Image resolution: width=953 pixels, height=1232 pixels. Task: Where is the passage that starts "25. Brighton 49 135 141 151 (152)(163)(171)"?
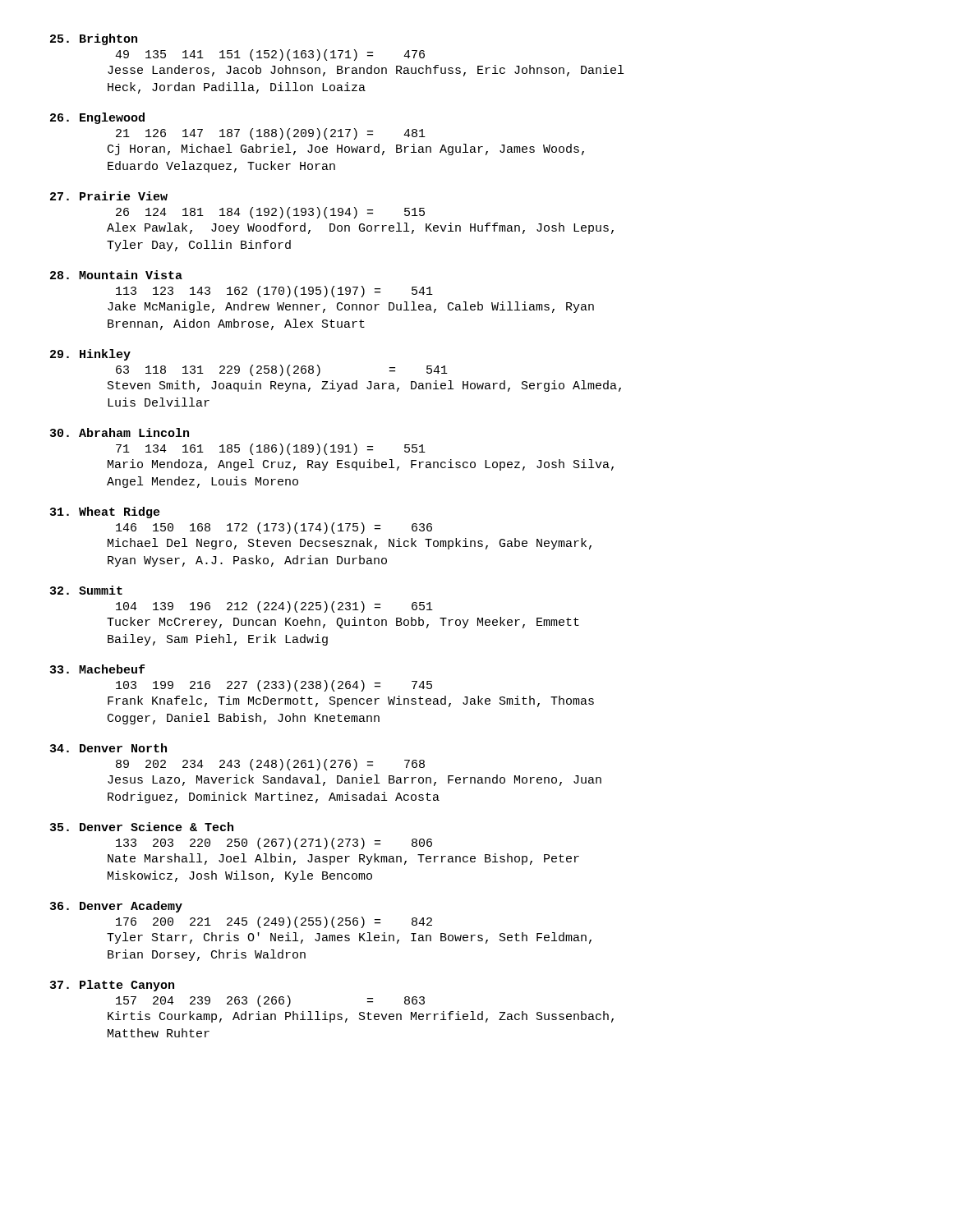click(476, 65)
